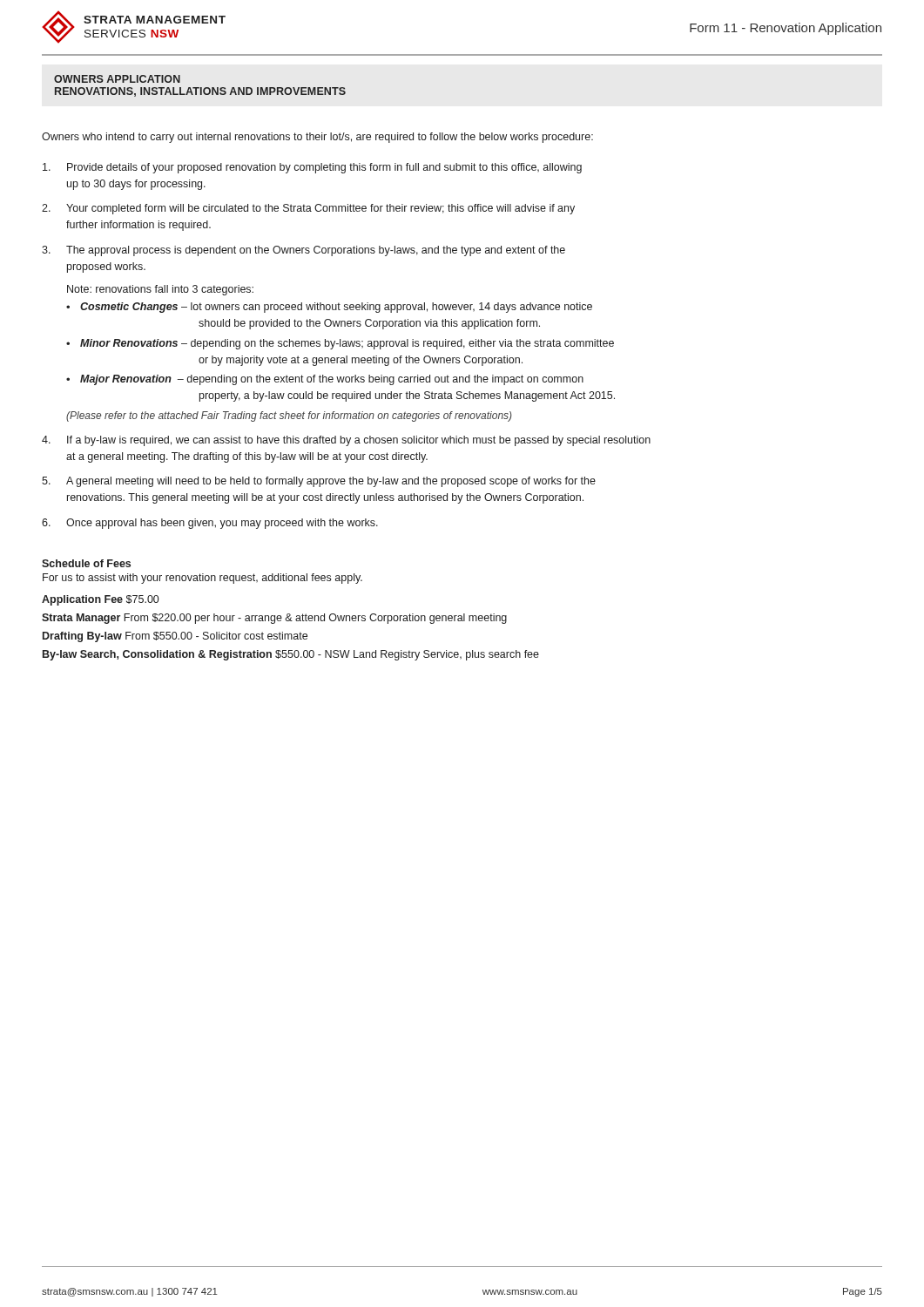The height and width of the screenshot is (1307, 924).
Task: Locate the text block starting "6. Once approval has been given, you"
Action: pos(210,524)
